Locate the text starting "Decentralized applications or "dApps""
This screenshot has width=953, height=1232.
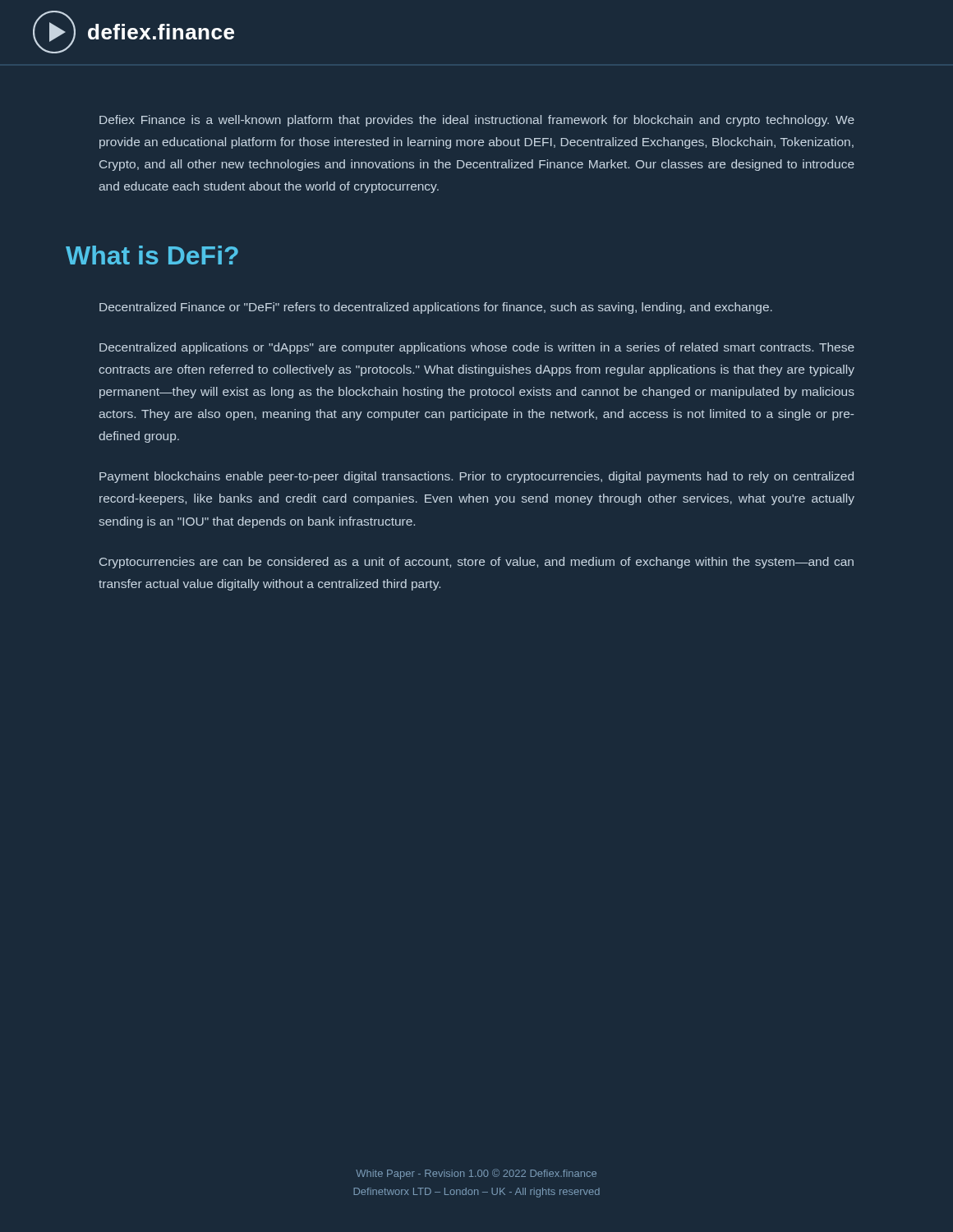476,391
